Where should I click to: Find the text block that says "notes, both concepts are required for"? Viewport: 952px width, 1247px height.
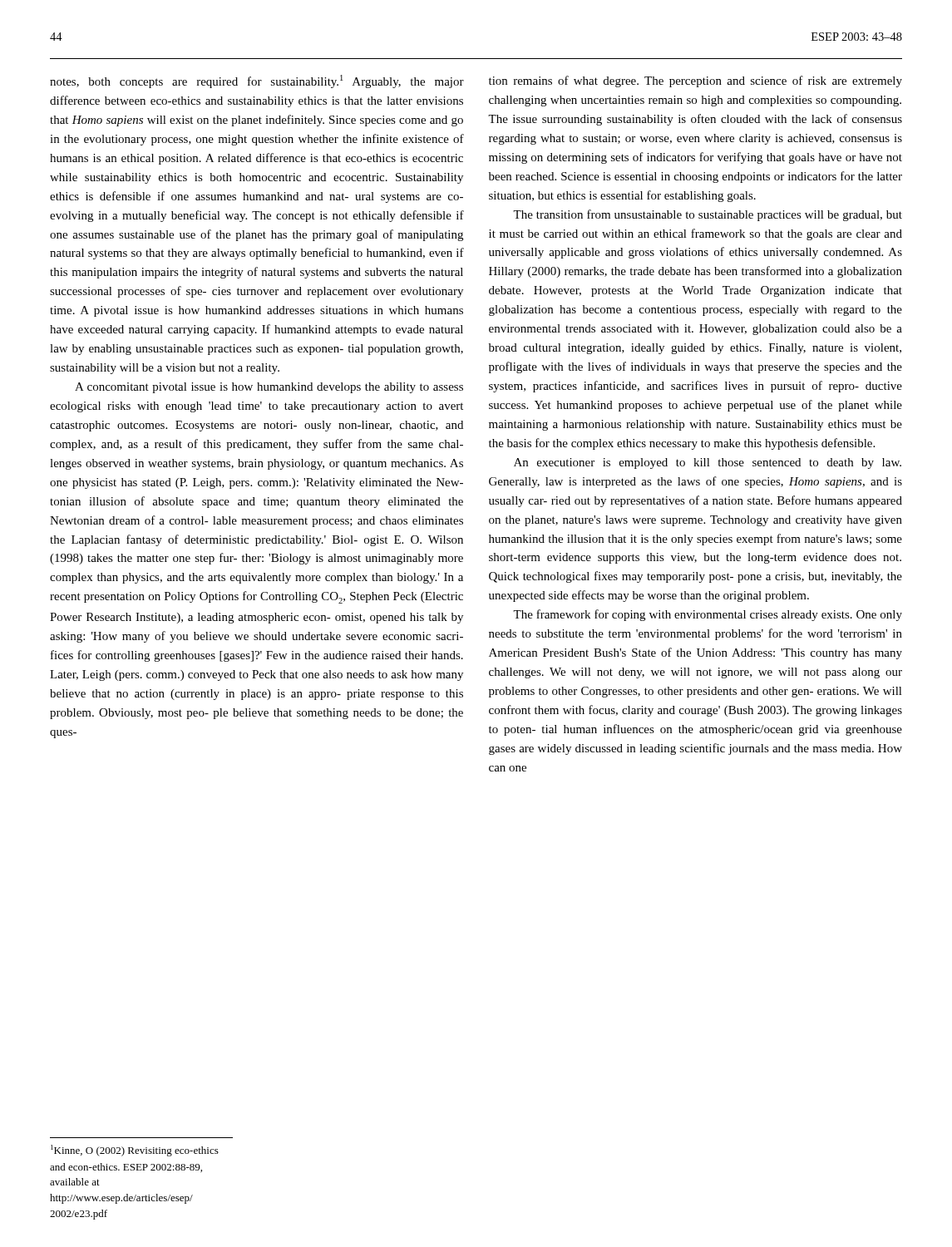pos(257,406)
